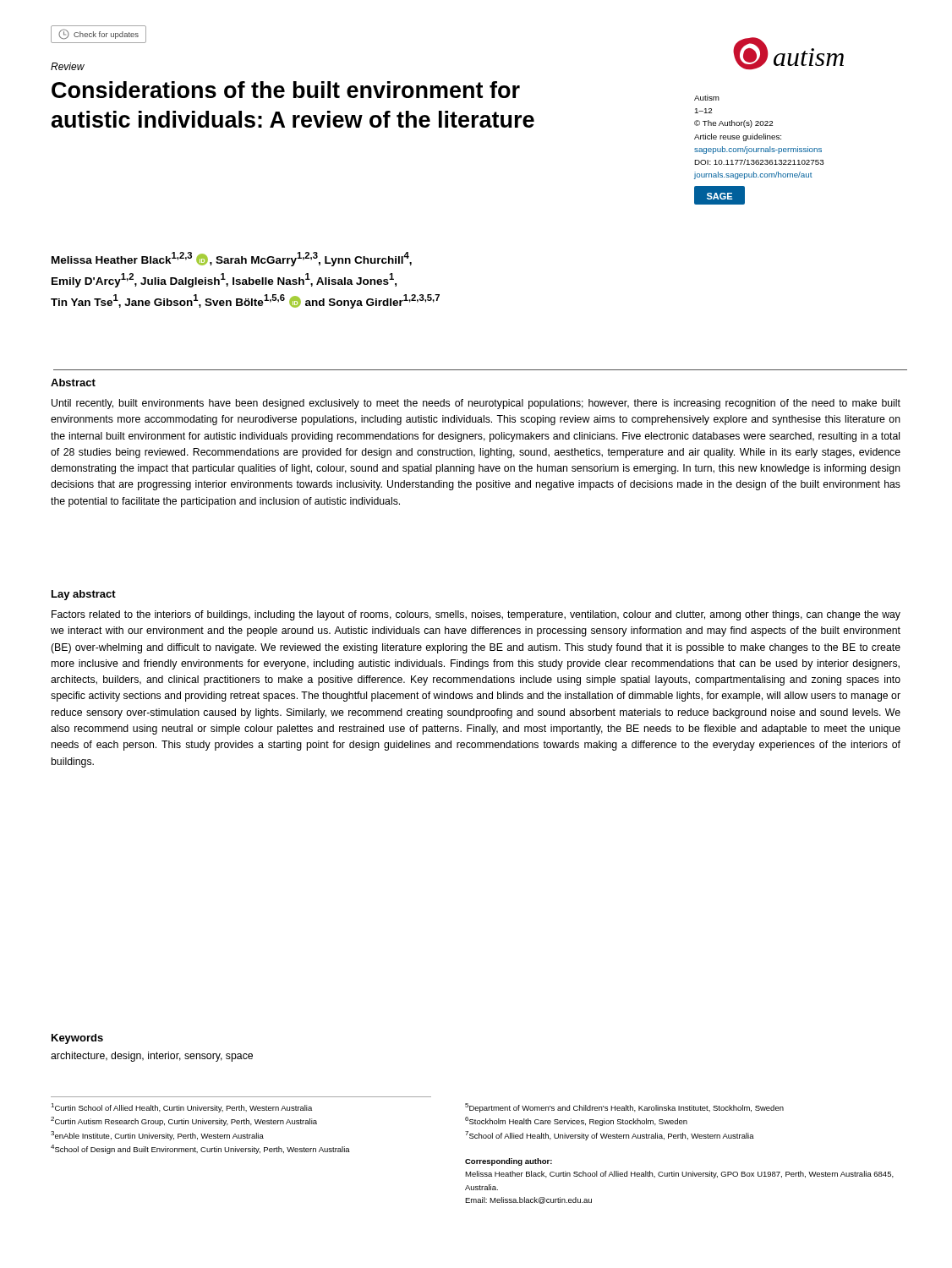The image size is (952, 1268).
Task: Where is the title that starts "Considerations of the built environment for"?
Action: coord(300,105)
